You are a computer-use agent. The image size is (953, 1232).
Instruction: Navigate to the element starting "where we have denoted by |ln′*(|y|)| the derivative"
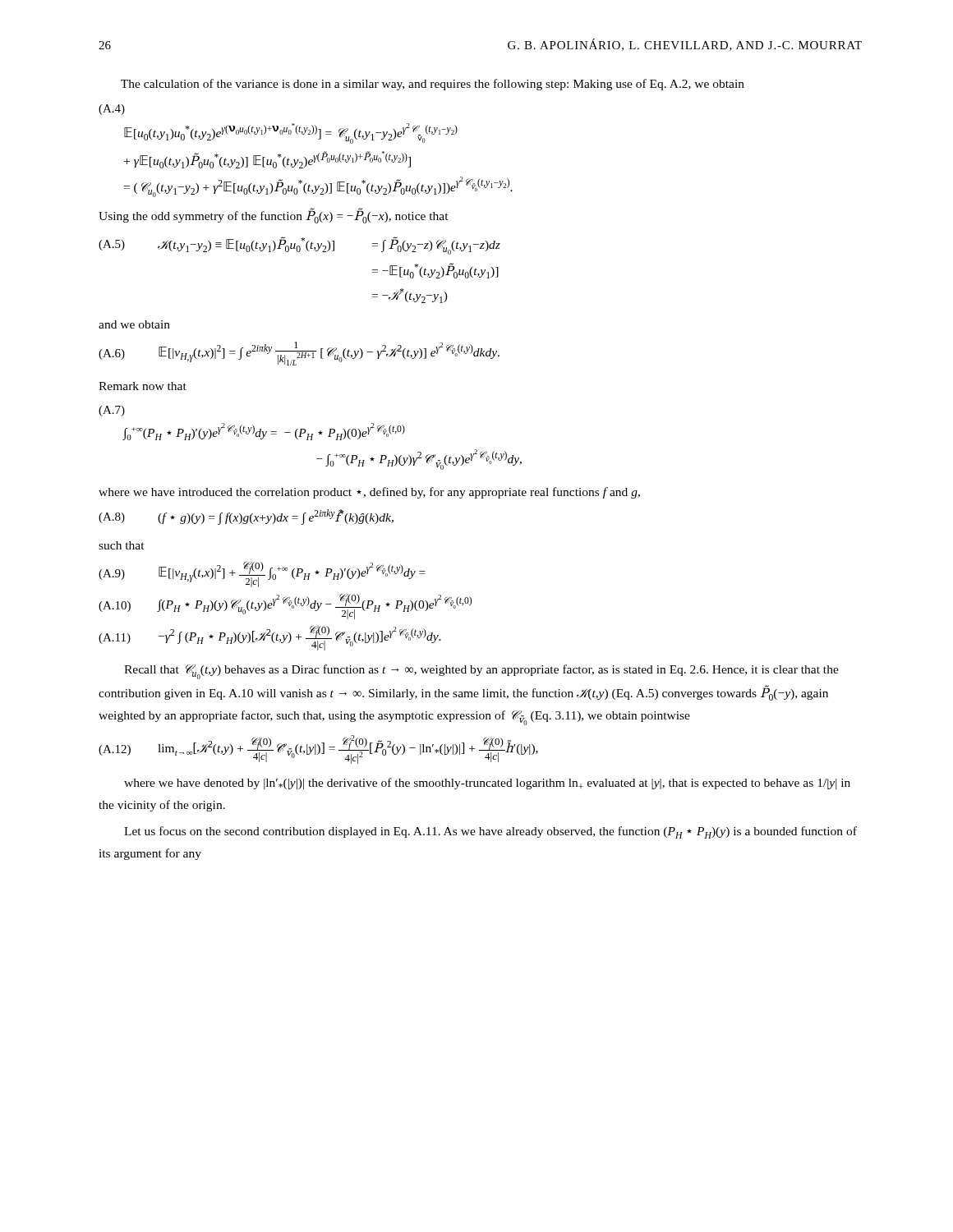coord(475,793)
